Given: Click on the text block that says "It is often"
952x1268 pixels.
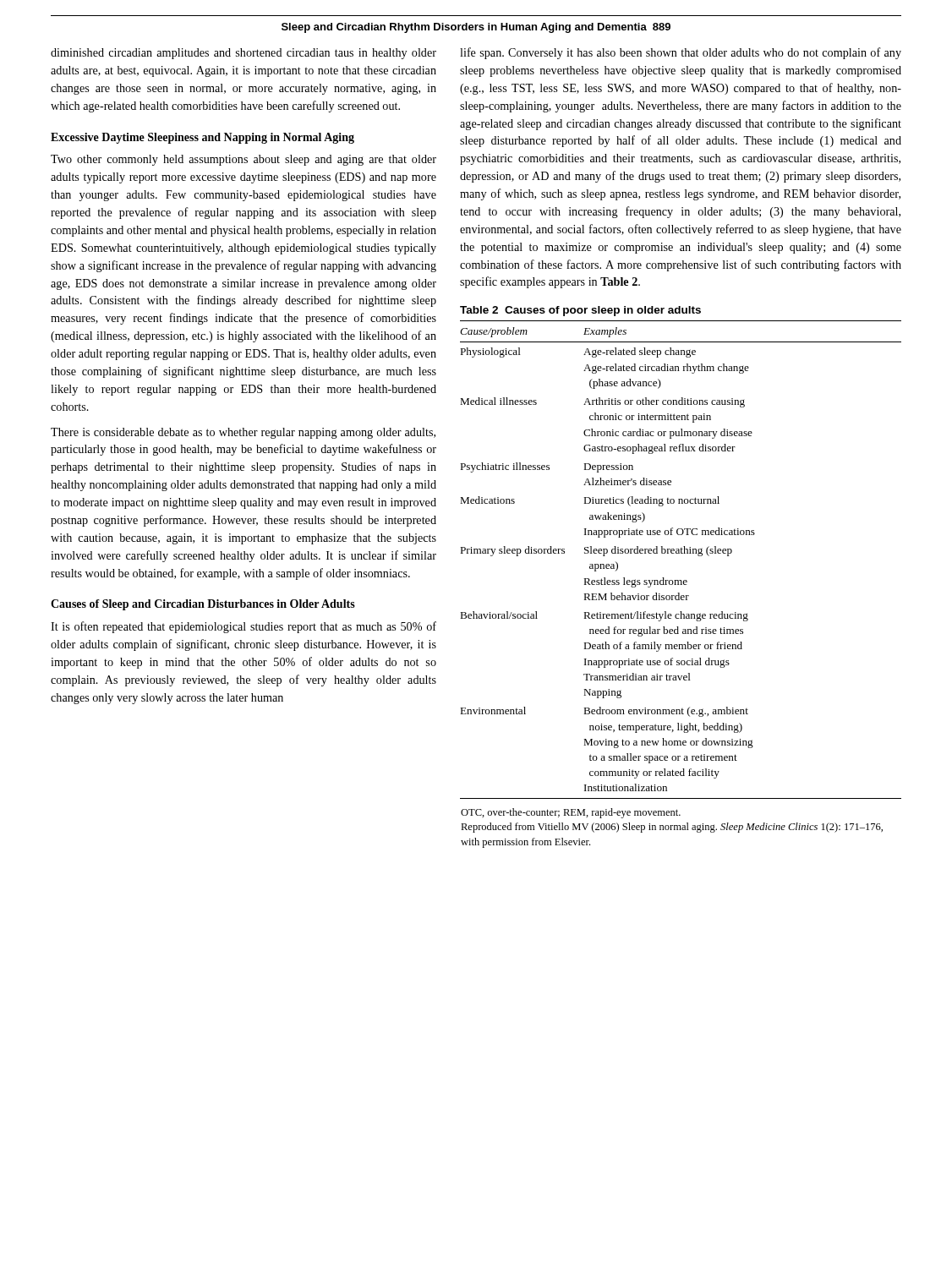Looking at the screenshot, I should 244,662.
